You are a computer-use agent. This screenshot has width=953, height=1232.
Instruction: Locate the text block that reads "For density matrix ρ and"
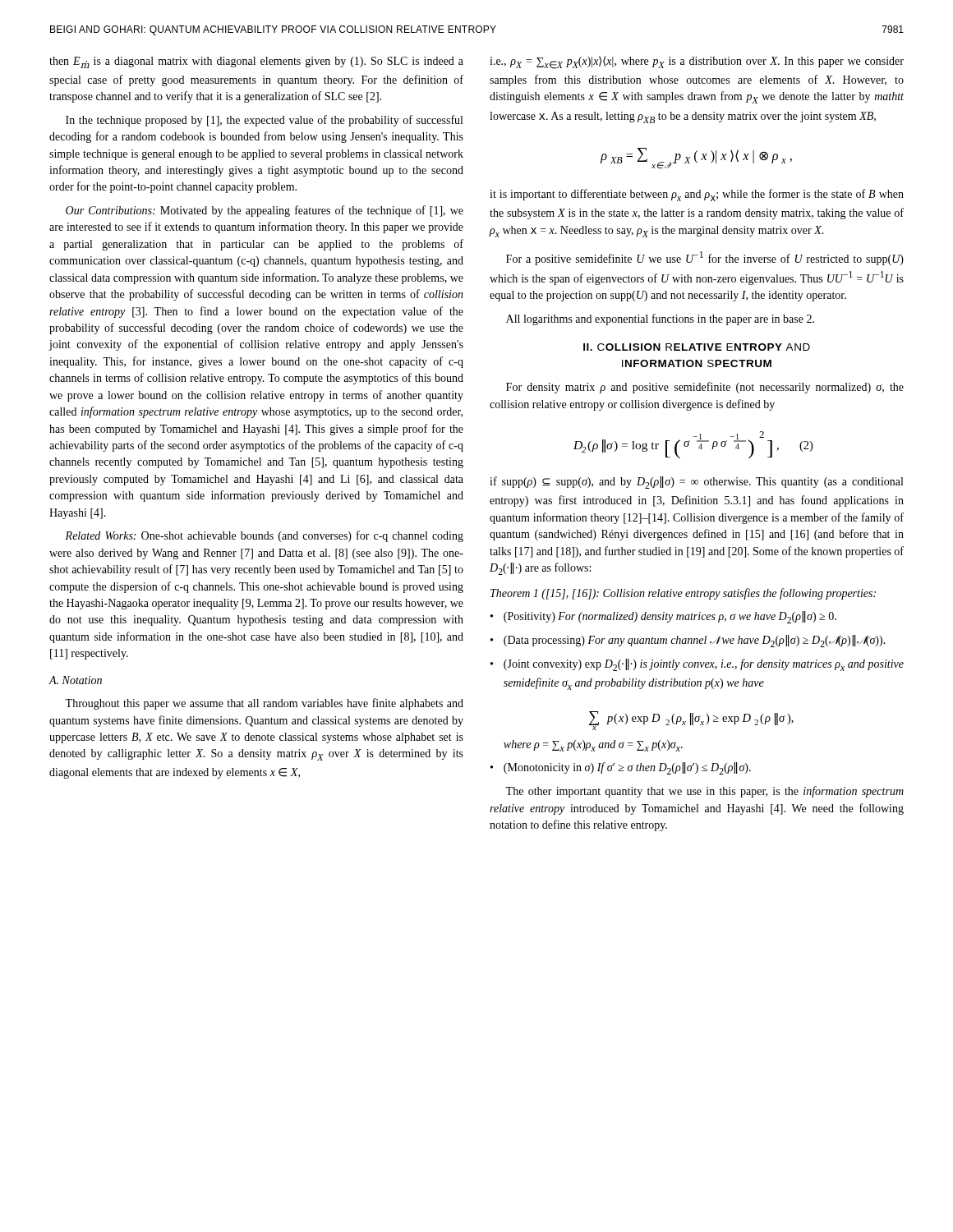(x=697, y=397)
